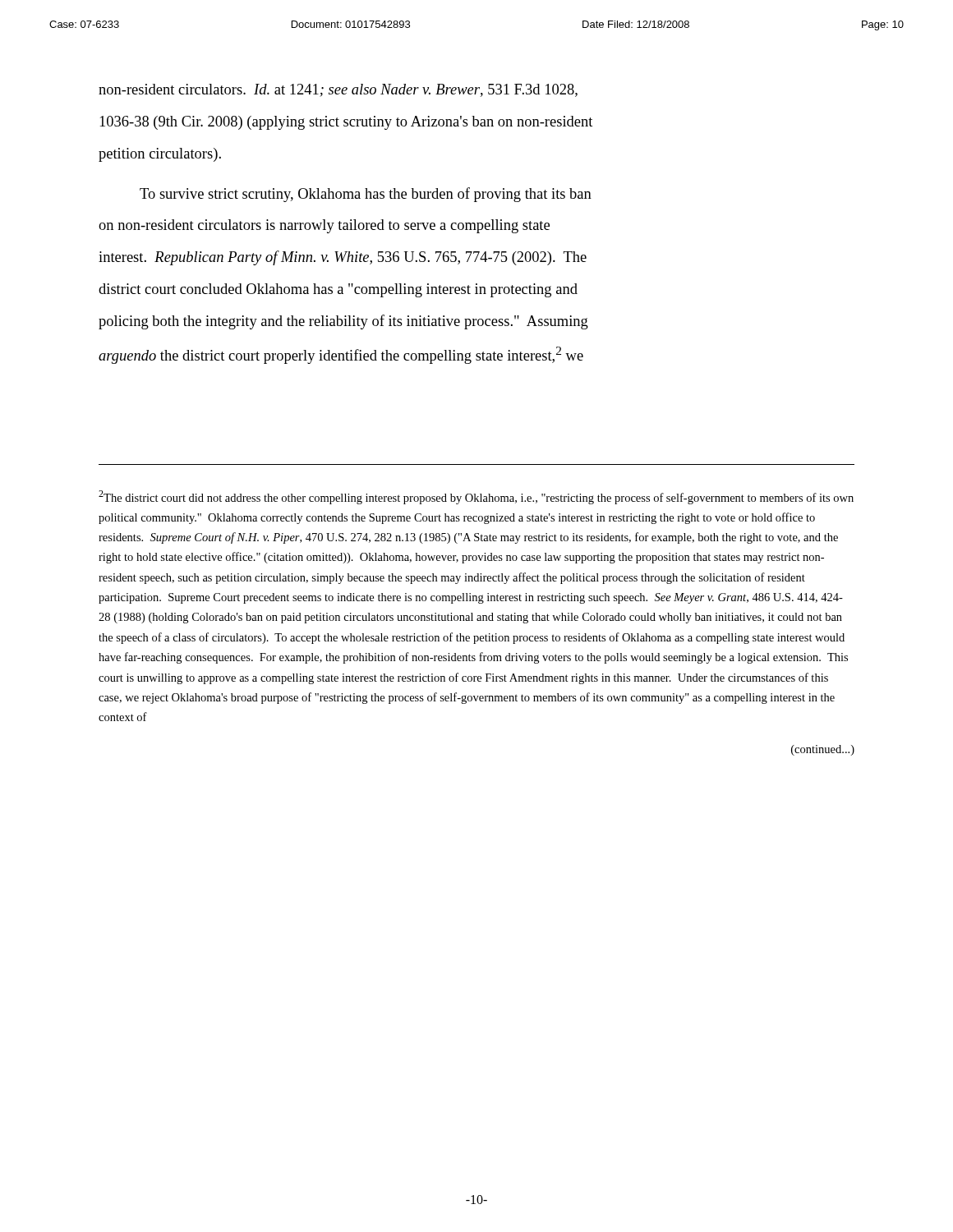Select the region starting "arguendo the district court properly identified"

(x=341, y=353)
